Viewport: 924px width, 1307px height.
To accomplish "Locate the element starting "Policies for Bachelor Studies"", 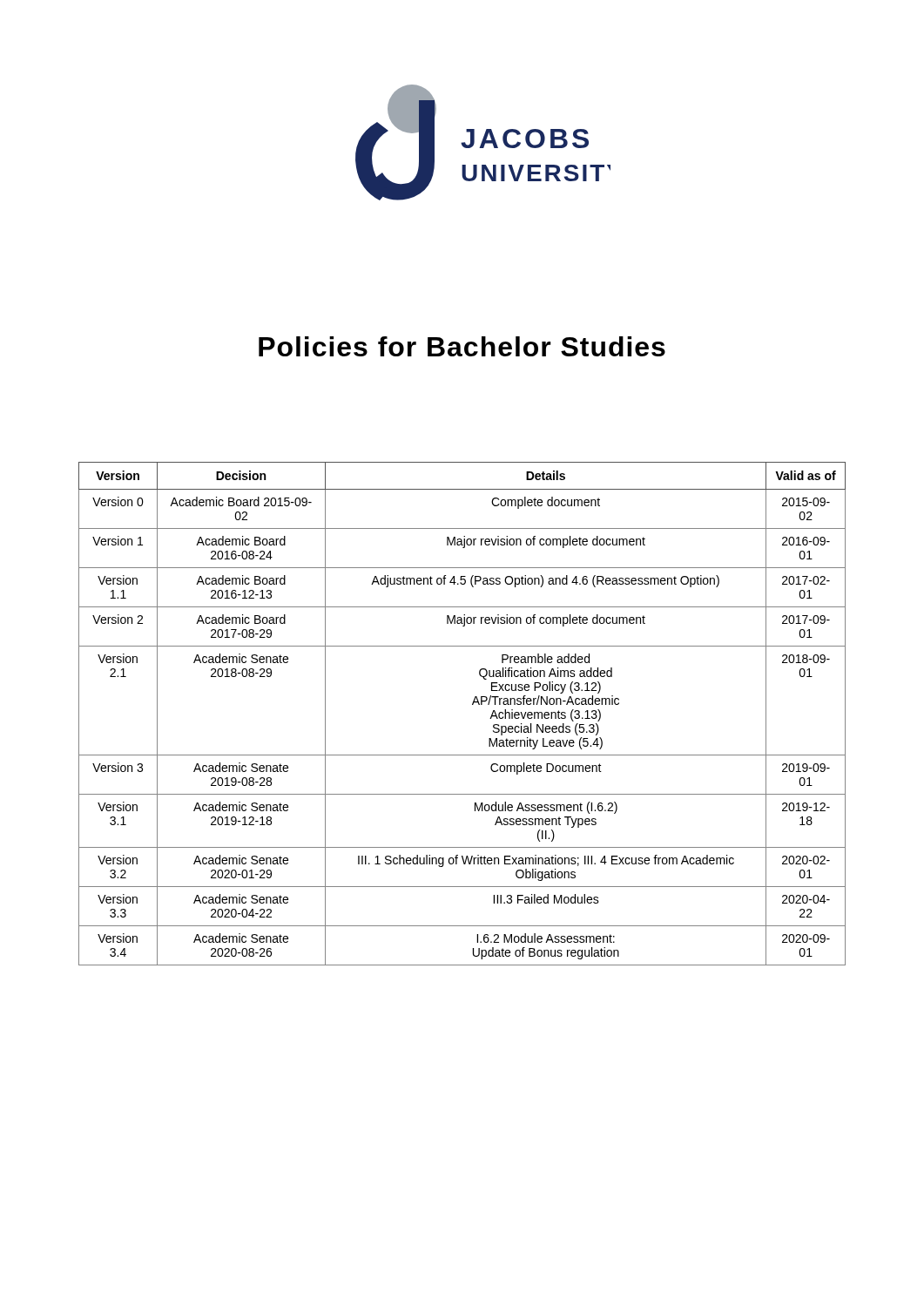I will pos(462,347).
